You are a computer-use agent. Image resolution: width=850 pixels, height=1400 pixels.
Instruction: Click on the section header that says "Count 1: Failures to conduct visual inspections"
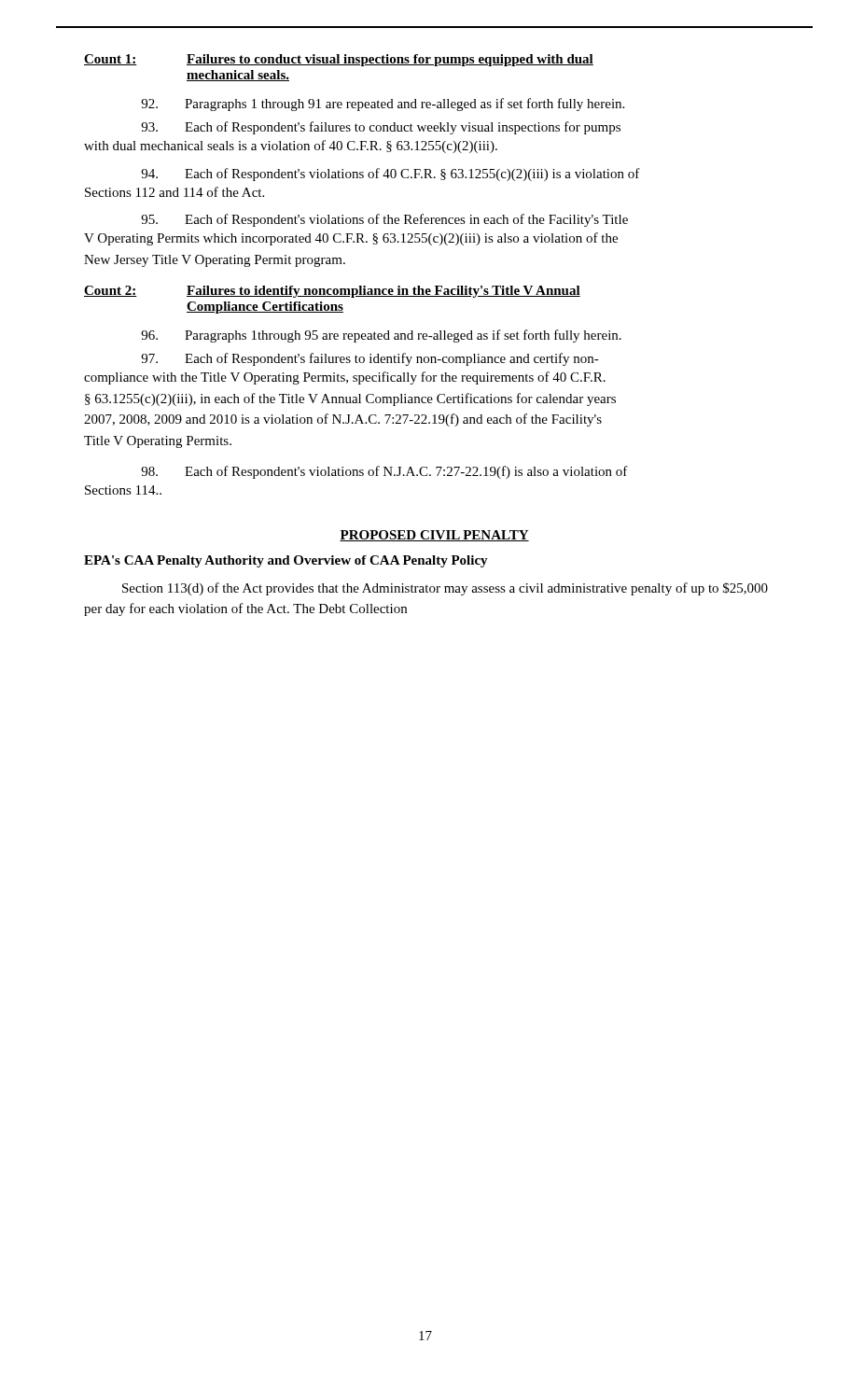point(339,67)
